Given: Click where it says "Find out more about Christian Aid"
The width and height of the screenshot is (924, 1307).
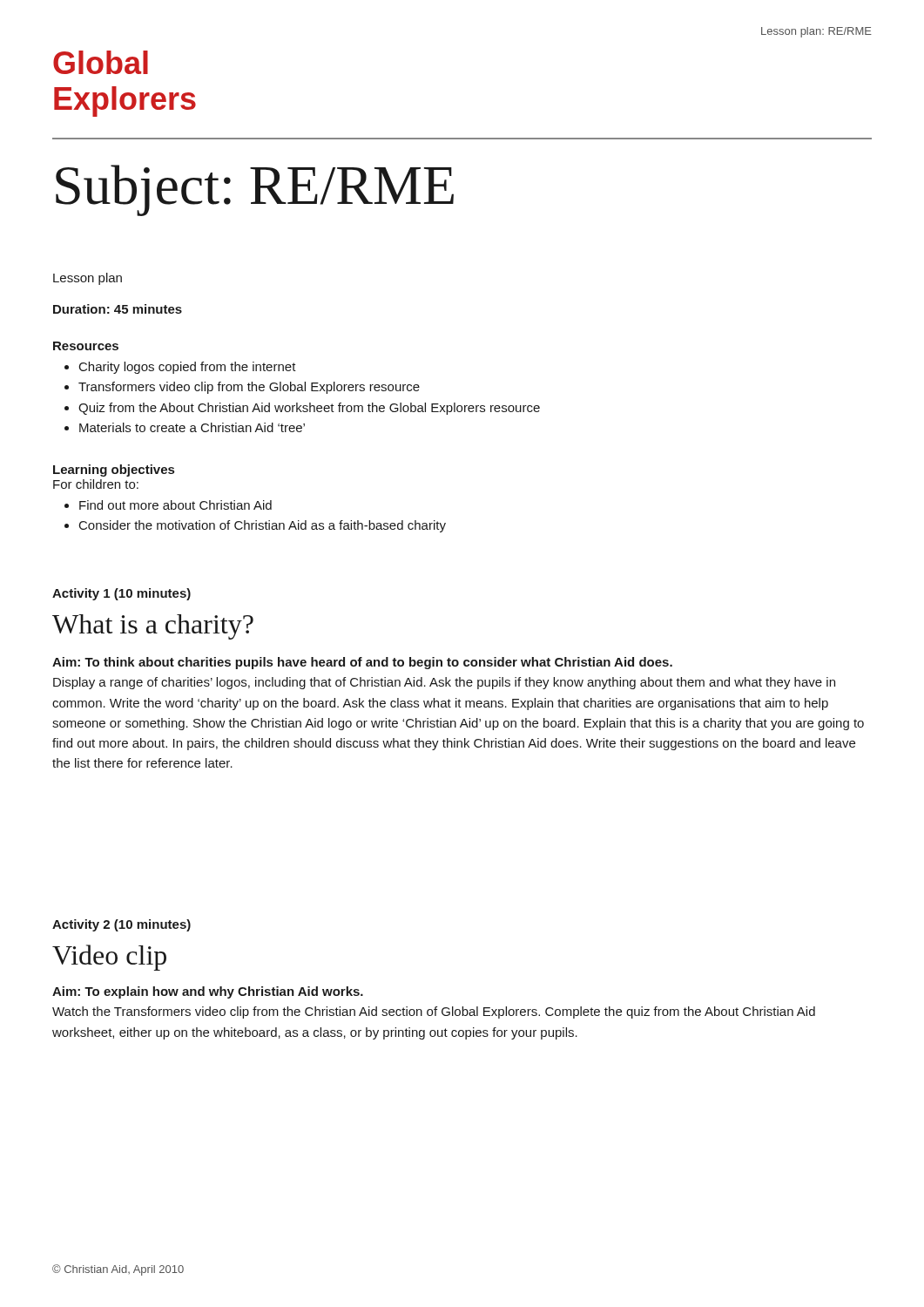Looking at the screenshot, I should (175, 505).
